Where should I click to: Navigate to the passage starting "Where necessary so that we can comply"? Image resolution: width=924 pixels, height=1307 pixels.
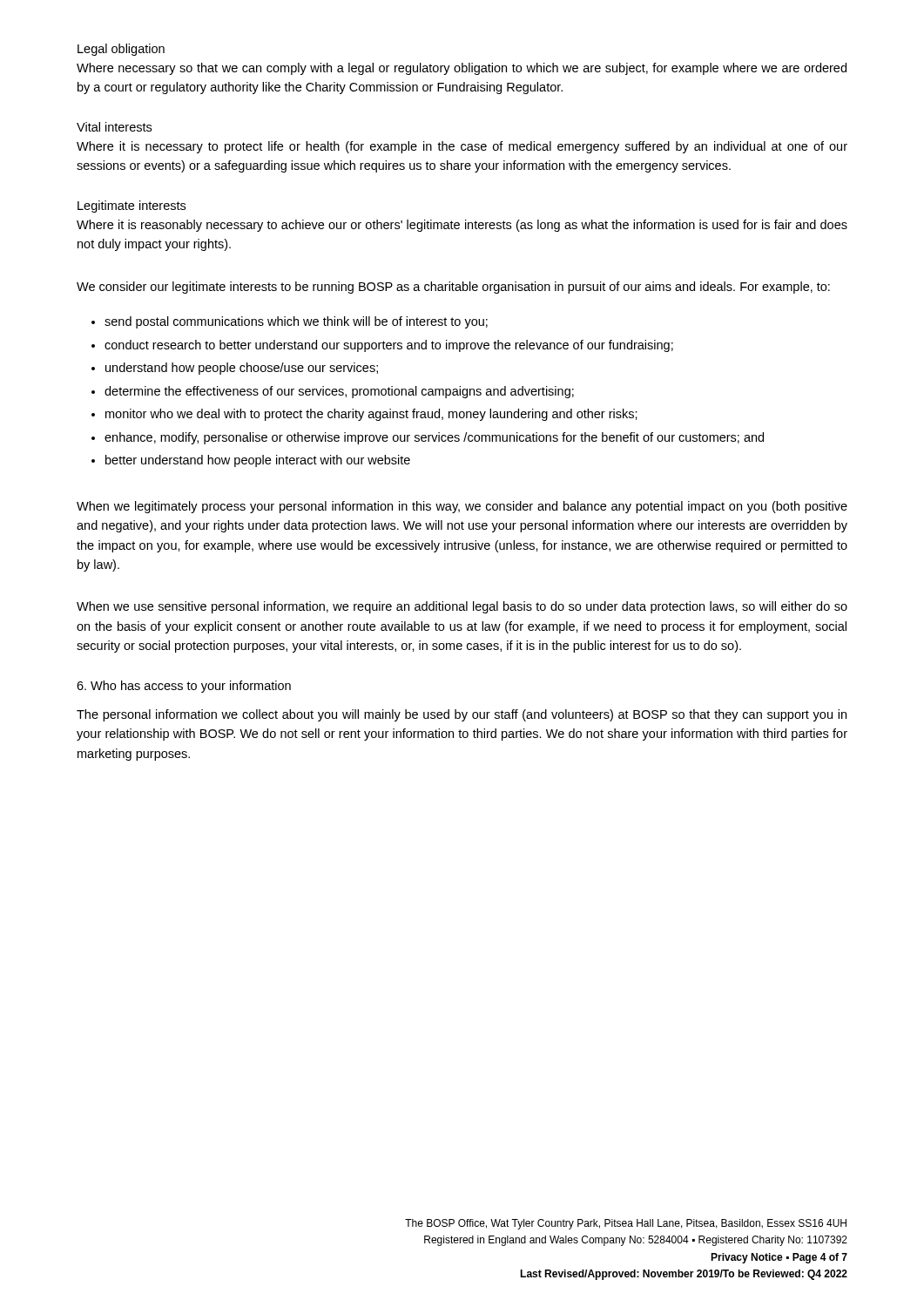[462, 78]
